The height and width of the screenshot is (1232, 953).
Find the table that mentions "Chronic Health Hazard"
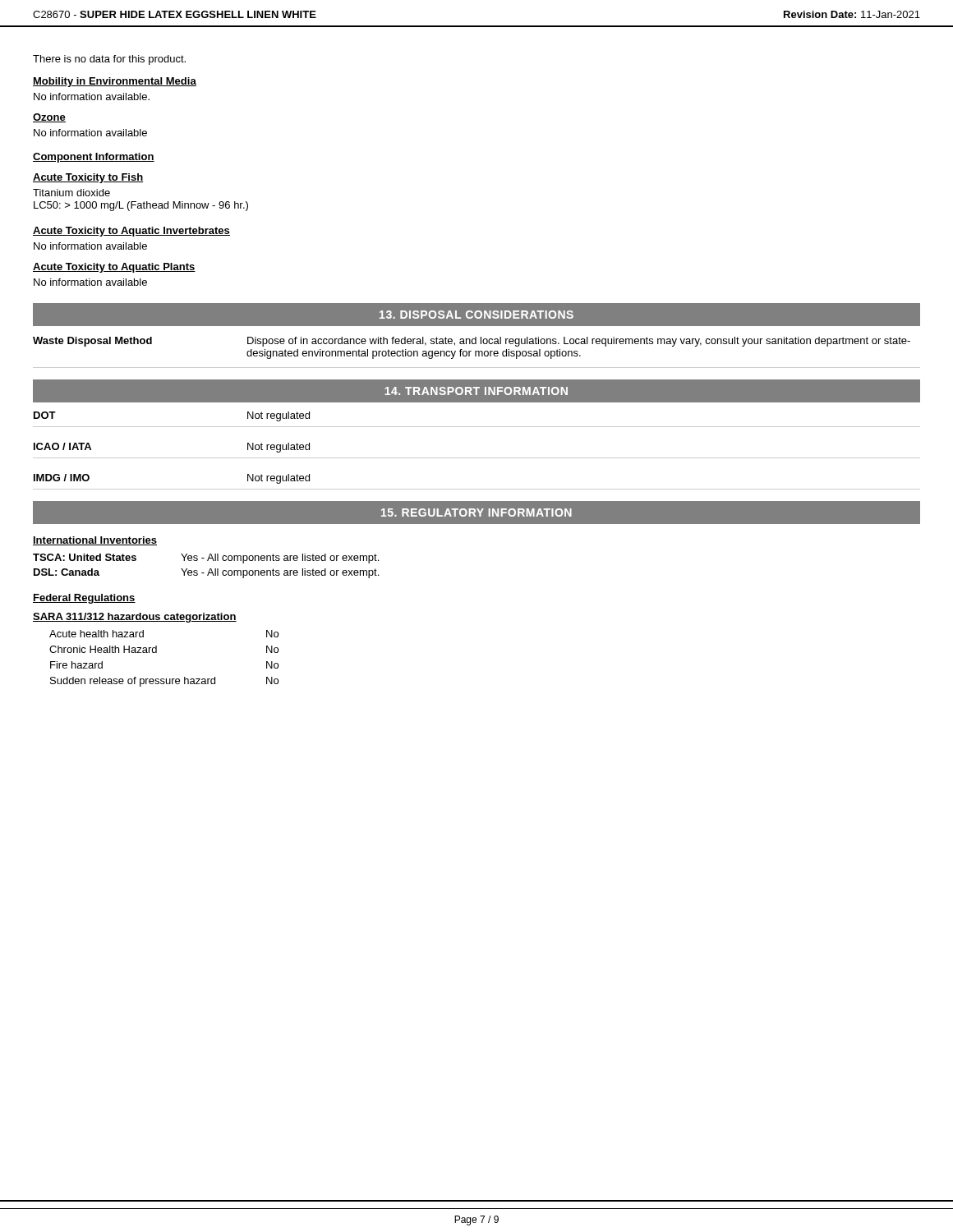tap(485, 657)
